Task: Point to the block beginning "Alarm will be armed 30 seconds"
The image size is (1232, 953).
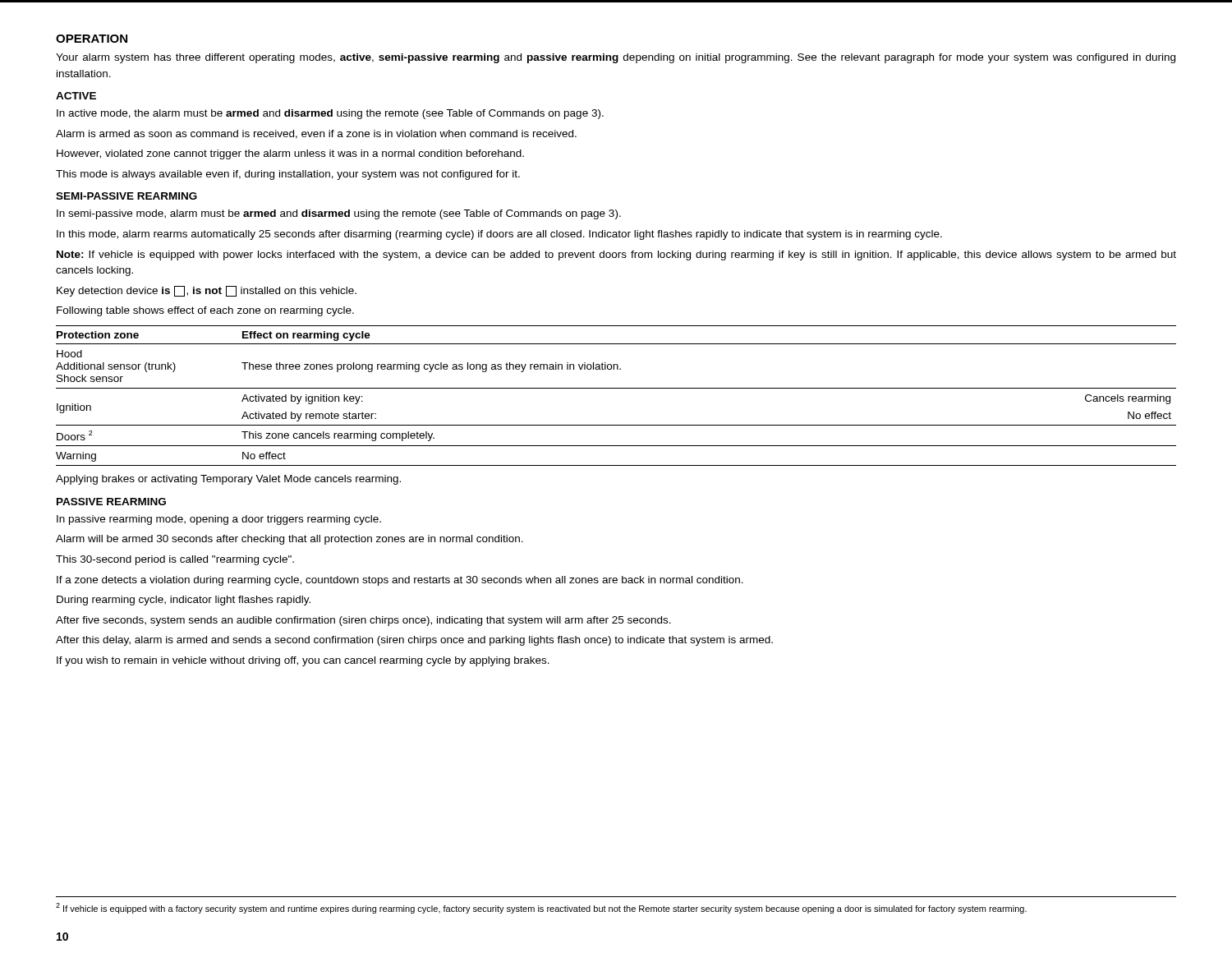Action: click(290, 540)
